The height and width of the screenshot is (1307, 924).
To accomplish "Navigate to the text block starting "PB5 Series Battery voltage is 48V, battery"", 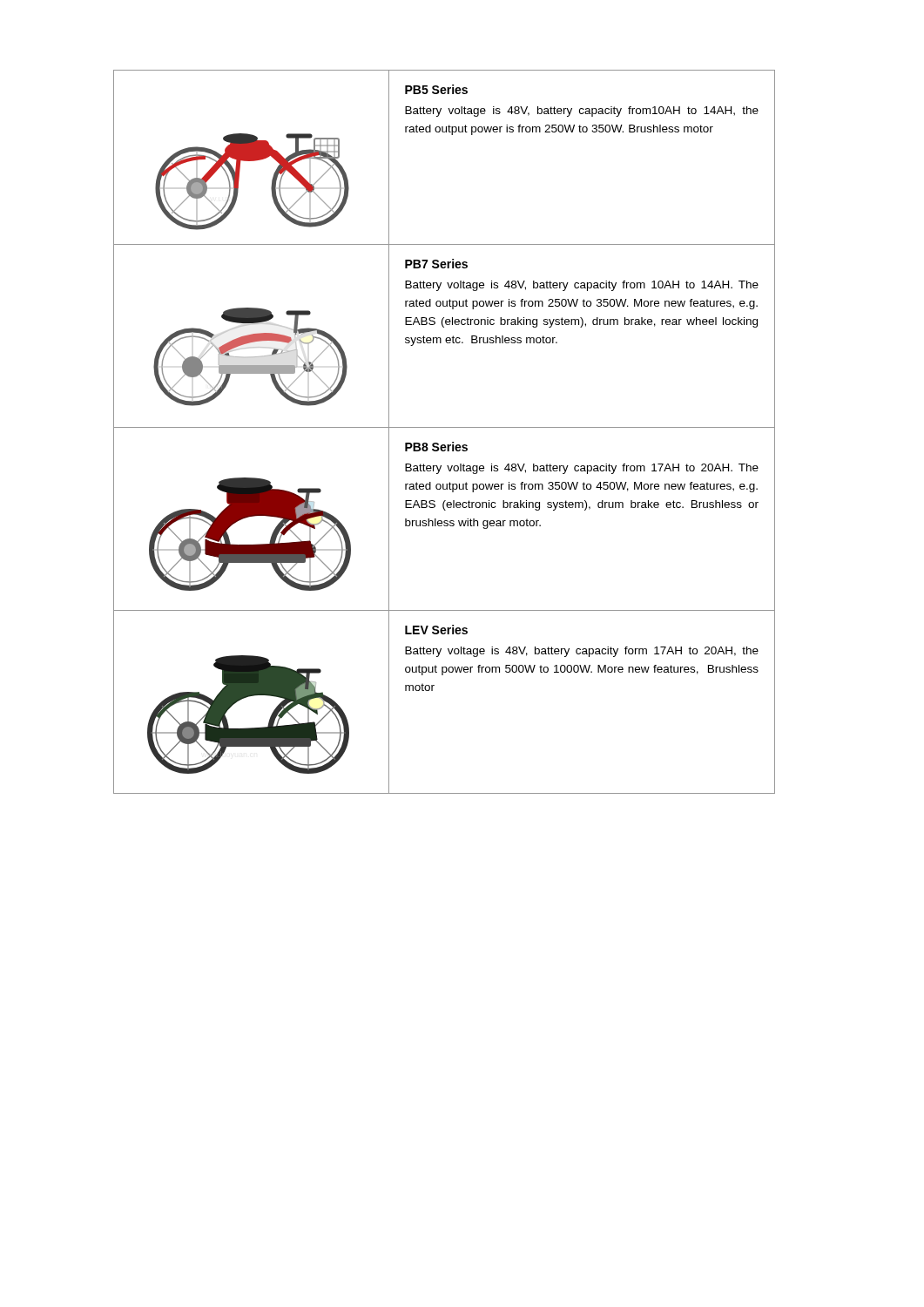I will [582, 111].
